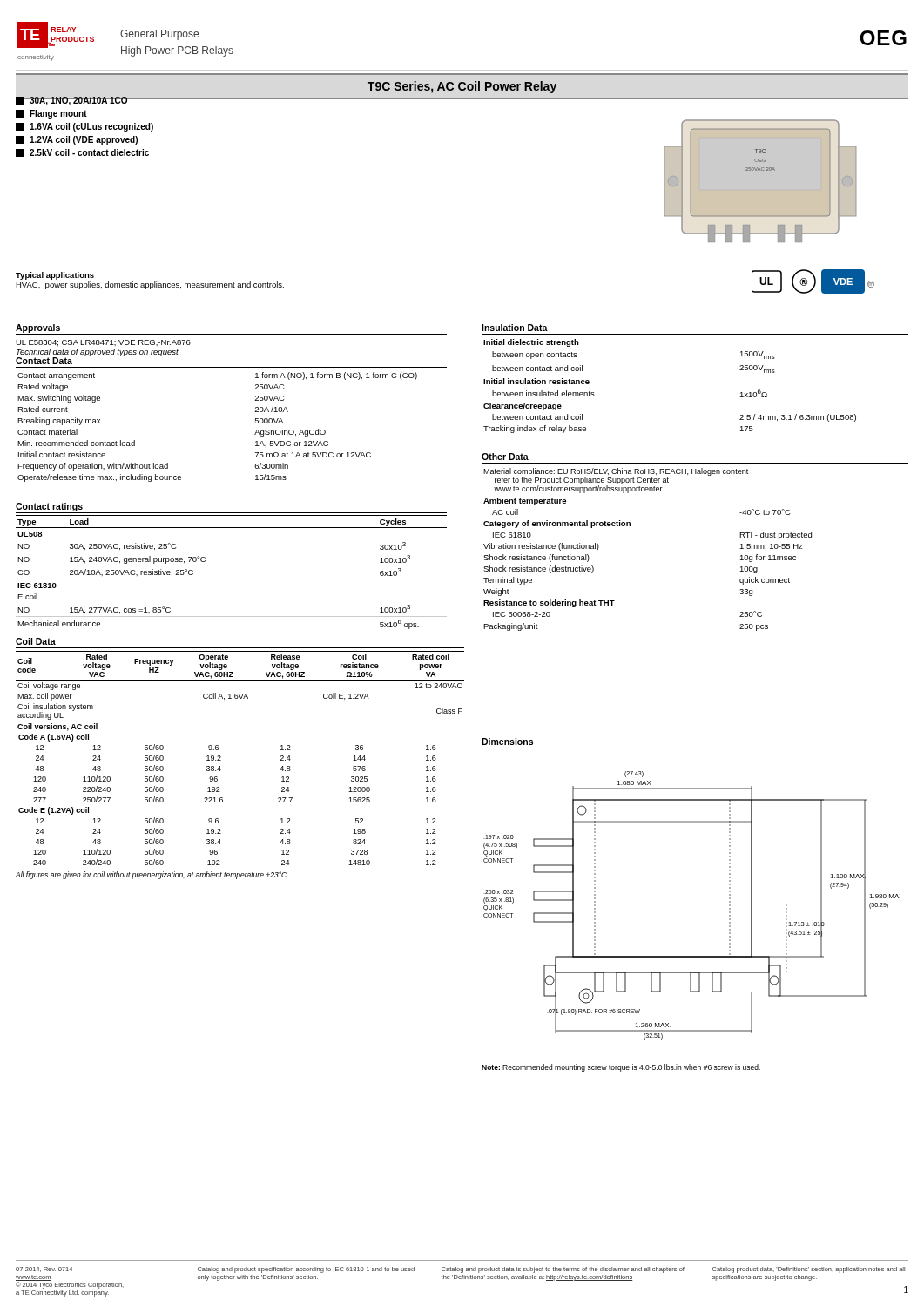Point to "Flange mount"
Viewport: 924px width, 1307px height.
tap(51, 114)
